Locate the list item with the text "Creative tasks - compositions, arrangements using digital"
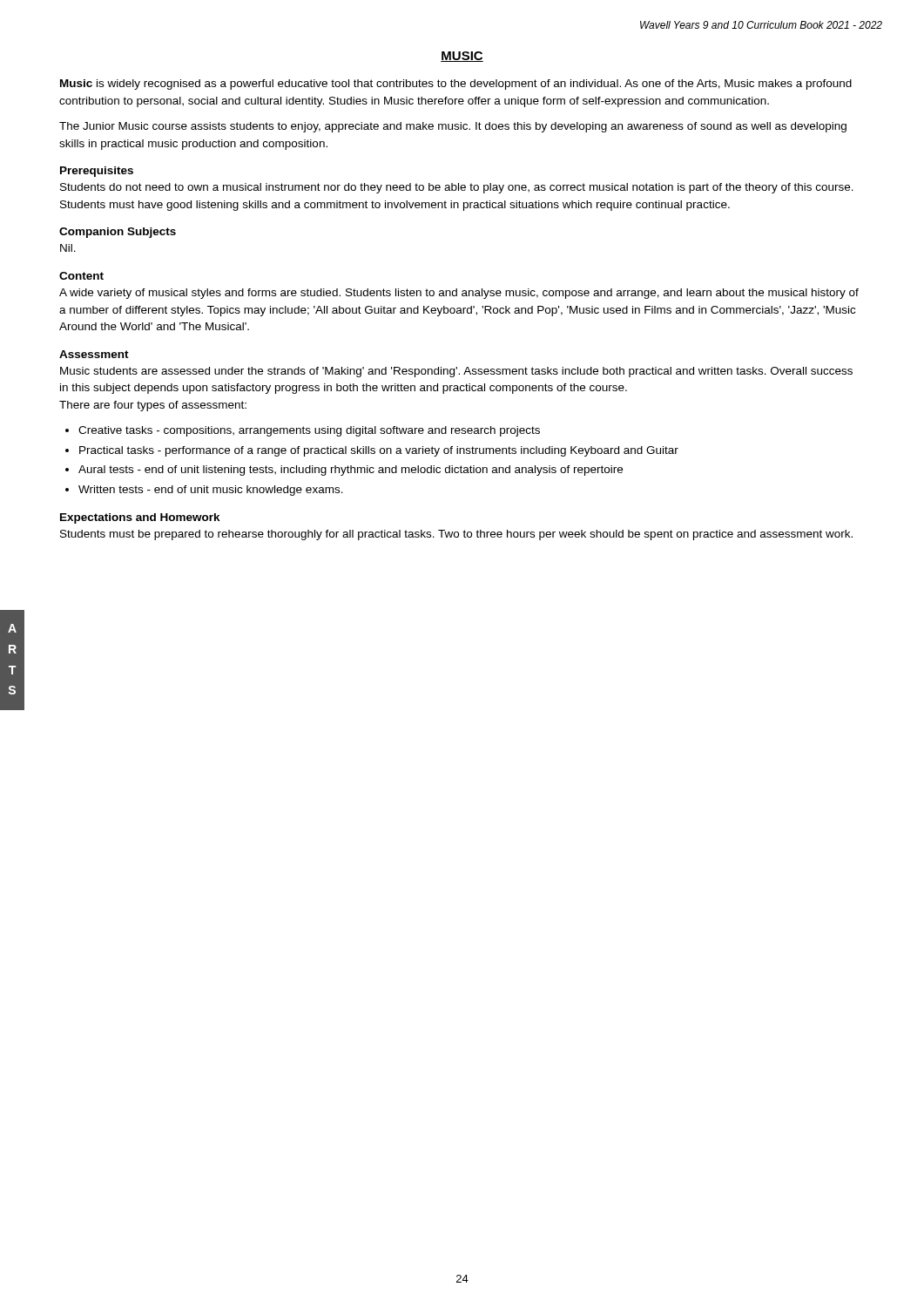This screenshot has width=924, height=1307. [x=309, y=430]
